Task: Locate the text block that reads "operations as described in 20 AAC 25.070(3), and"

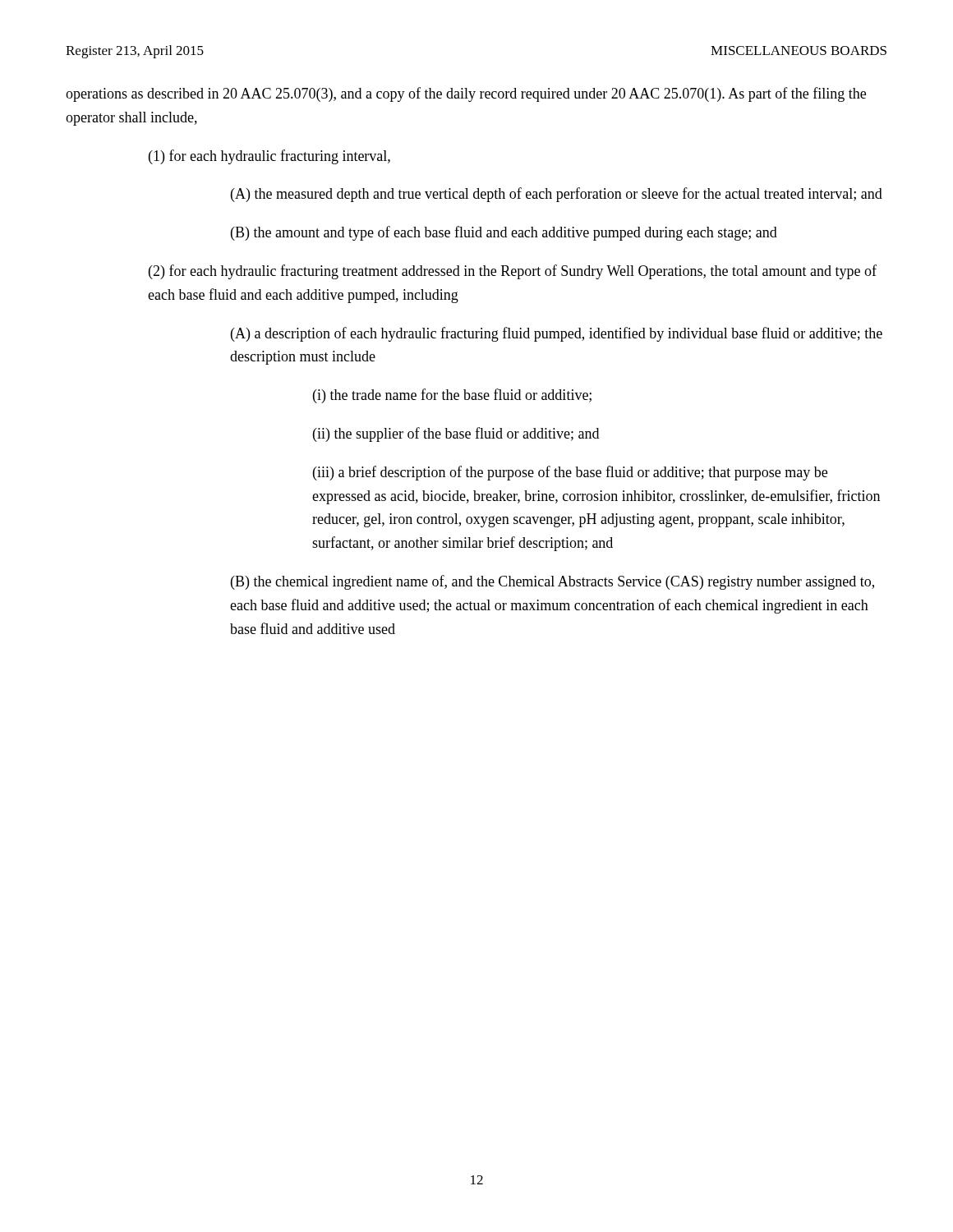Action: [x=476, y=106]
